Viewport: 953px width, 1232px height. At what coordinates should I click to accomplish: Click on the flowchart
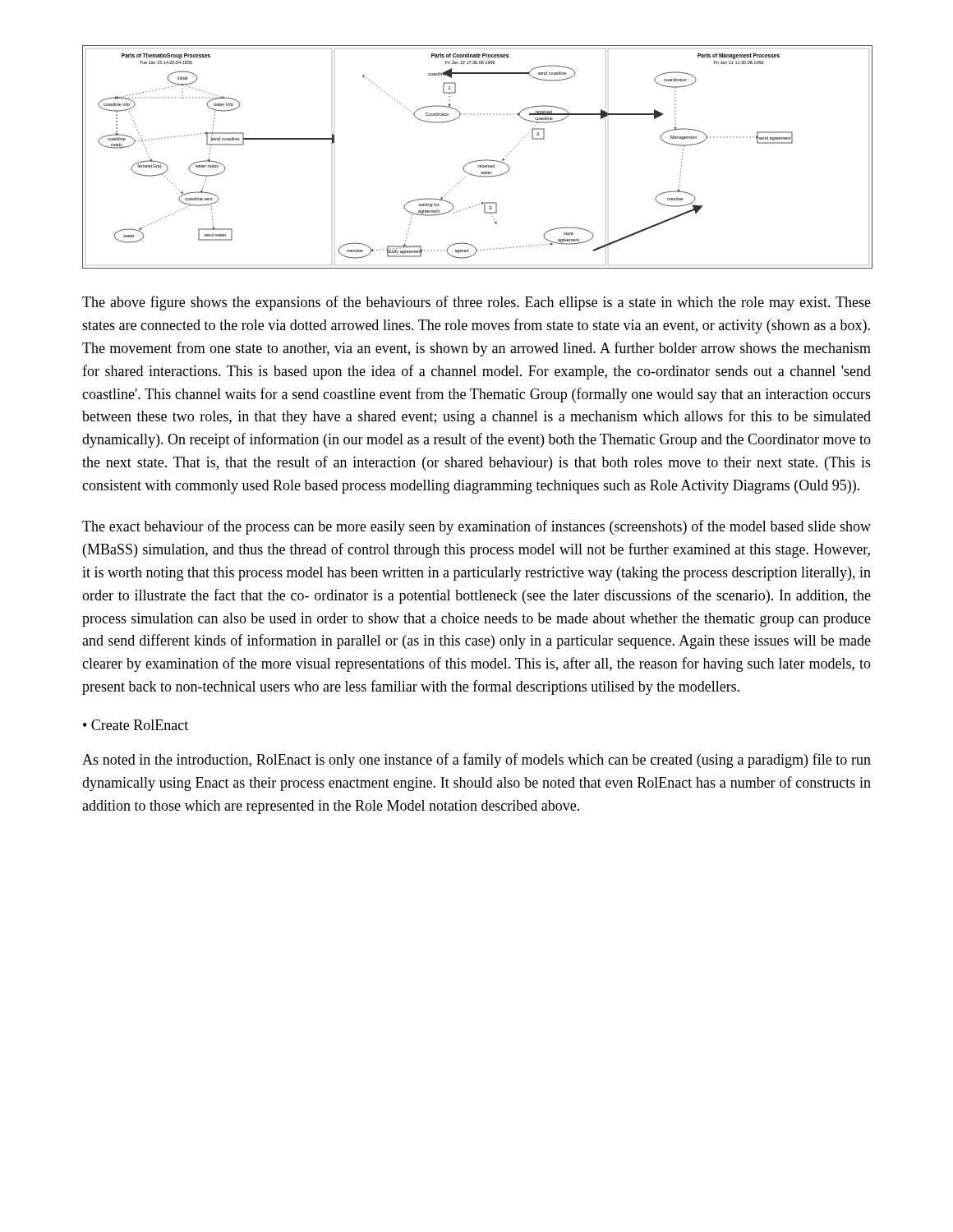coord(477,157)
